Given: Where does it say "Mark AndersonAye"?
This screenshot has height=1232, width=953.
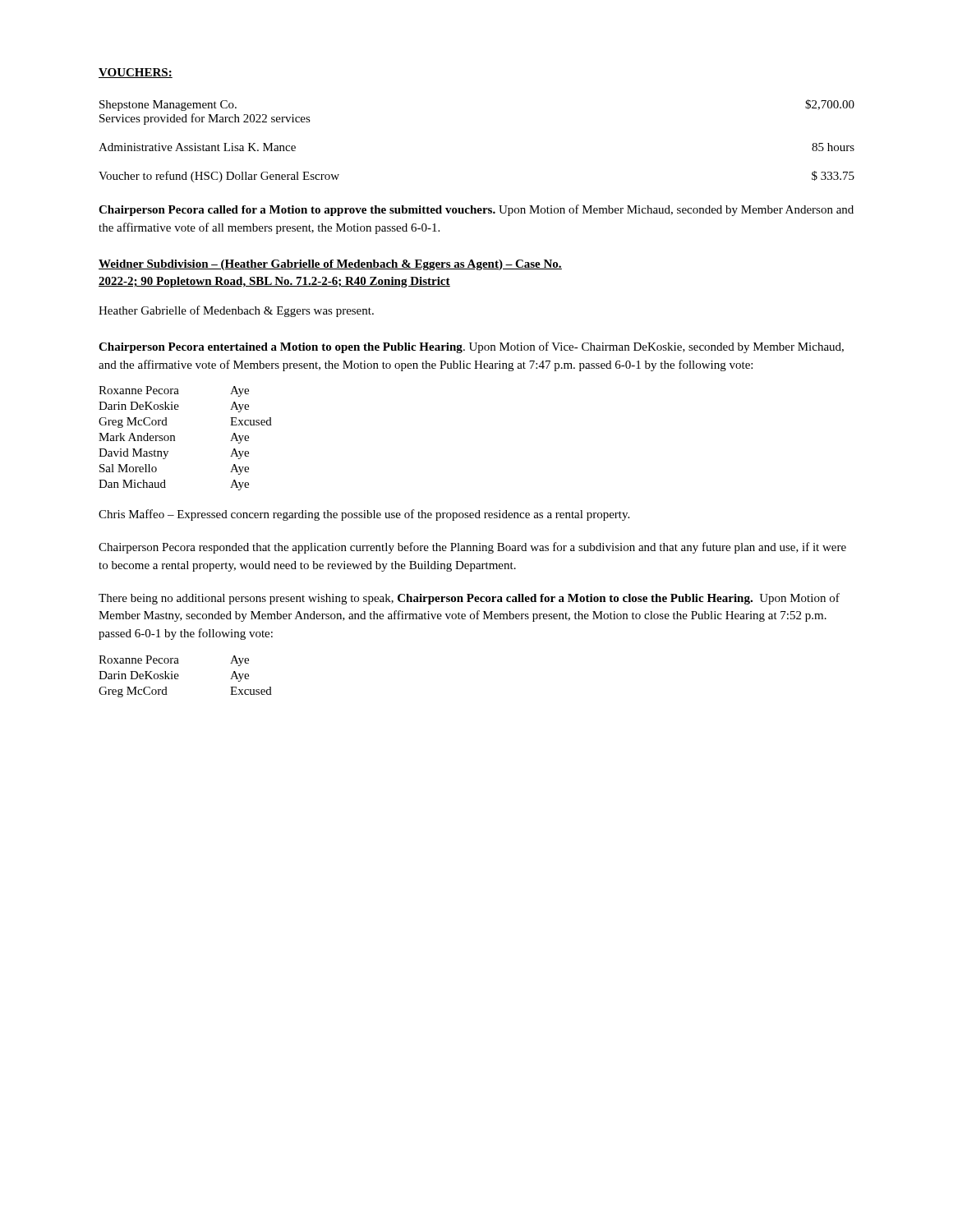Looking at the screenshot, I should 174,438.
